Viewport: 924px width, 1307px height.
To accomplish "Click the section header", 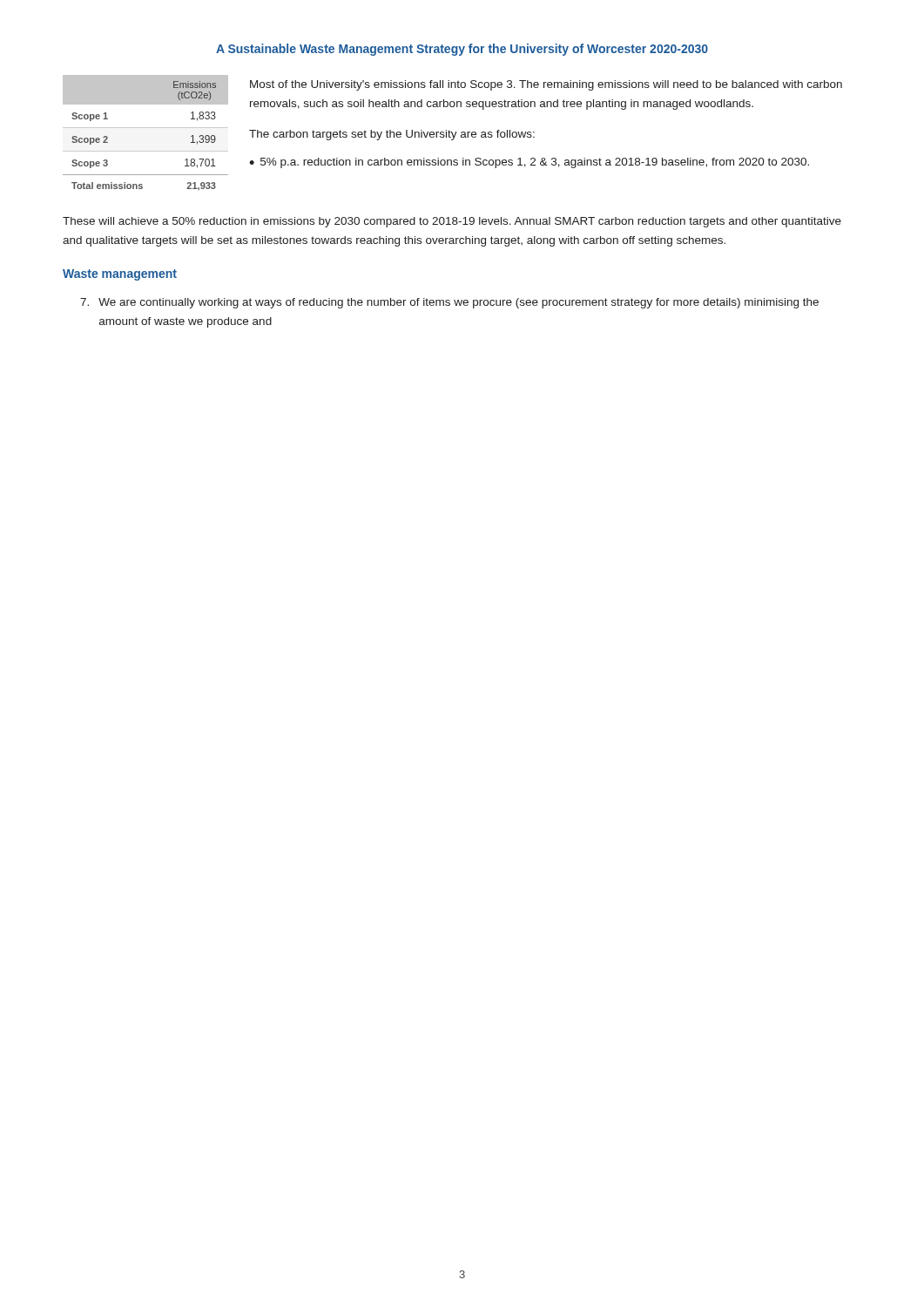I will pos(120,274).
